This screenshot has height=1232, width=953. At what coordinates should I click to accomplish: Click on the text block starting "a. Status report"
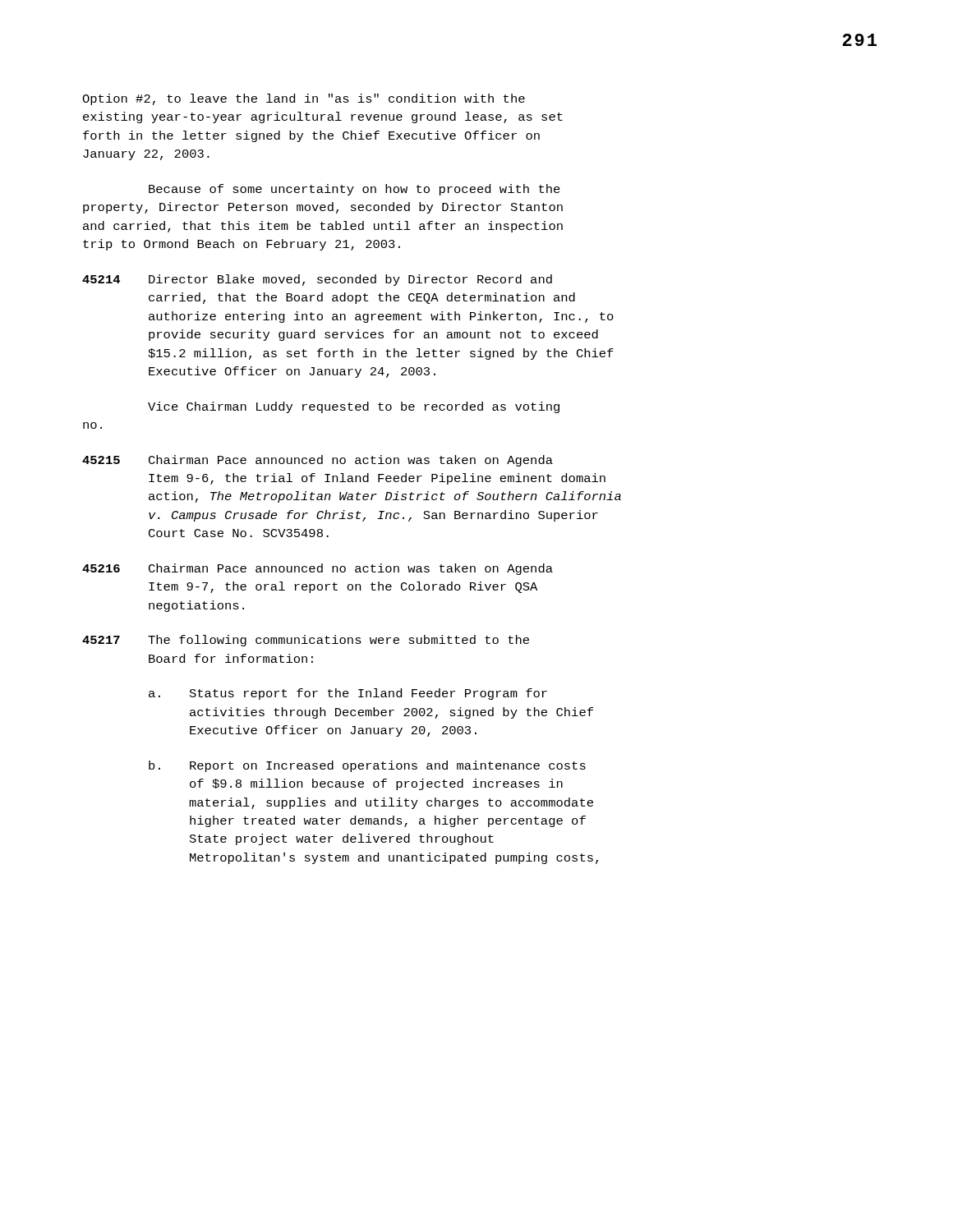[371, 713]
